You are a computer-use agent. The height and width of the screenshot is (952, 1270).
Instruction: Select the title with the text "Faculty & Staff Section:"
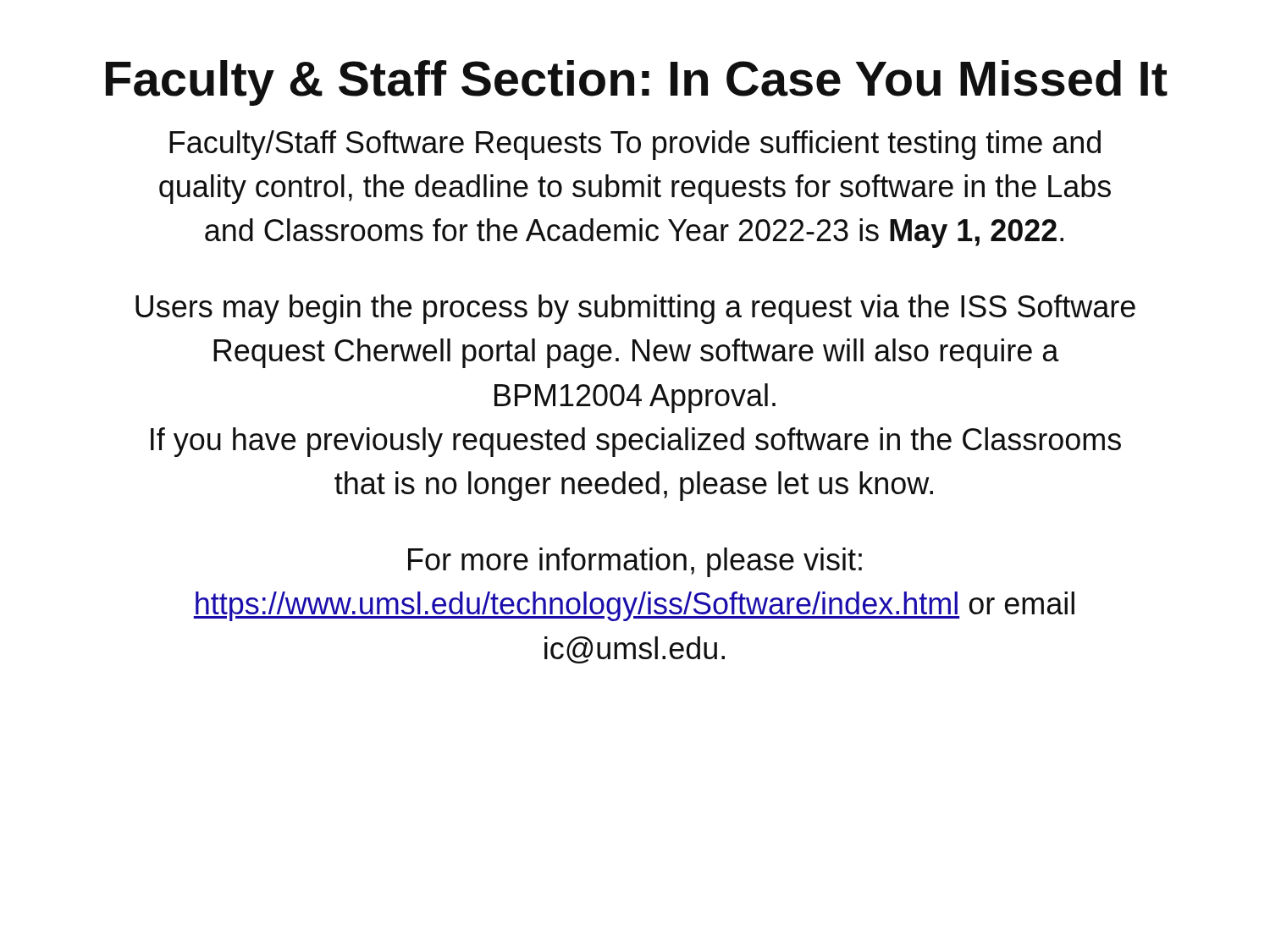(x=635, y=79)
